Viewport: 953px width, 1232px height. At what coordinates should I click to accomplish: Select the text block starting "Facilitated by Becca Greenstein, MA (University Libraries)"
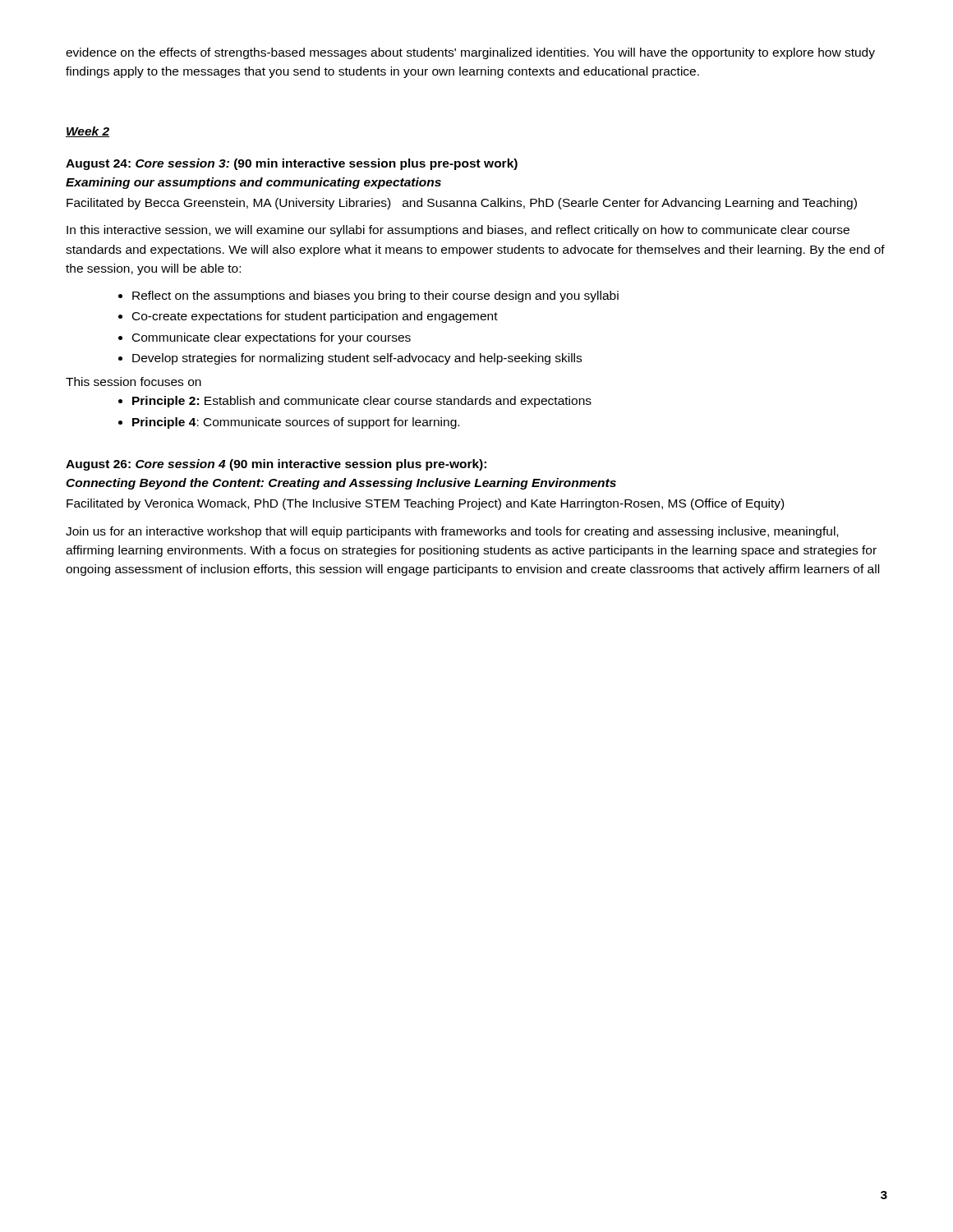point(462,202)
